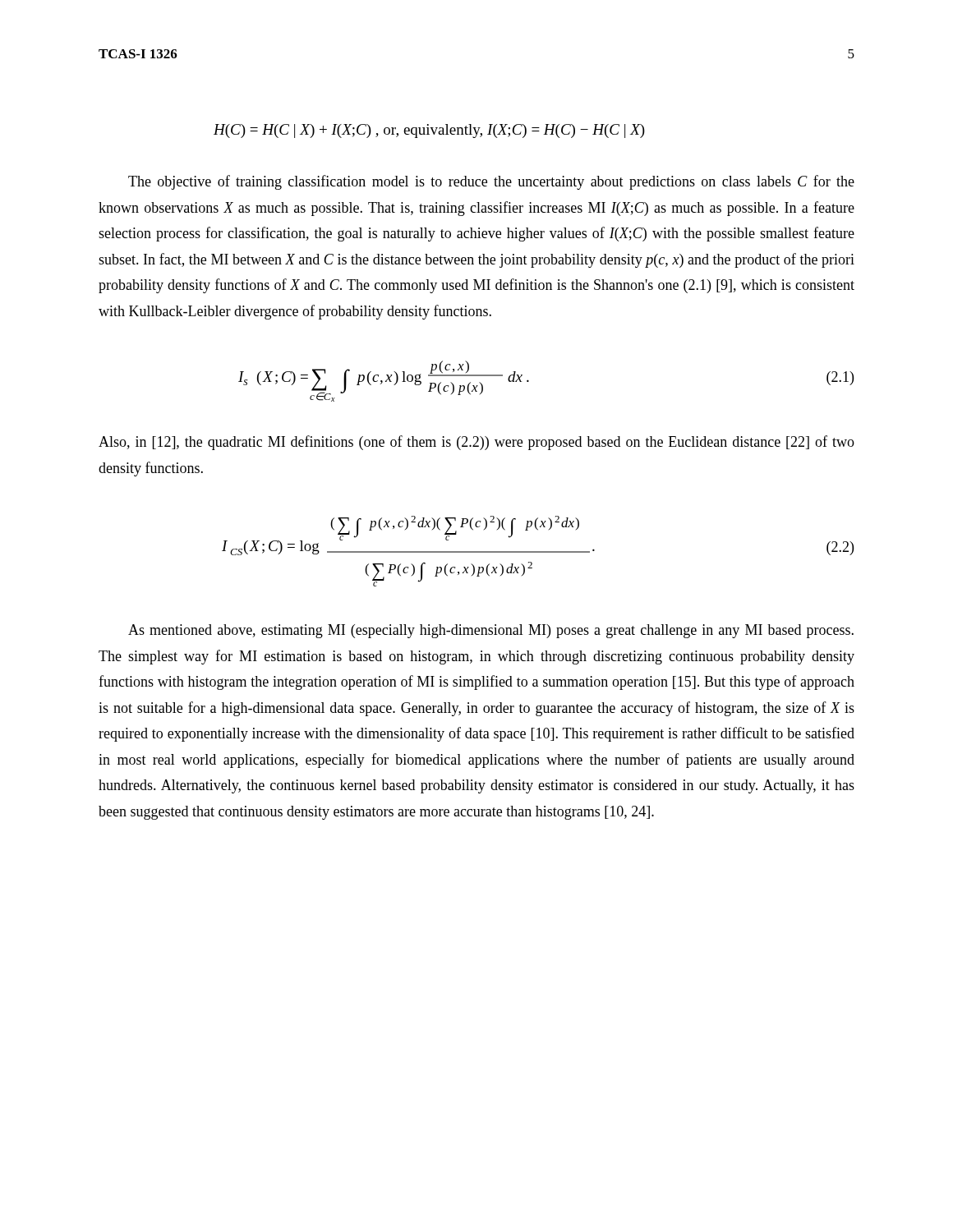The height and width of the screenshot is (1232, 953).
Task: Locate the region starting "H(C) = H(C"
Action: 476,130
